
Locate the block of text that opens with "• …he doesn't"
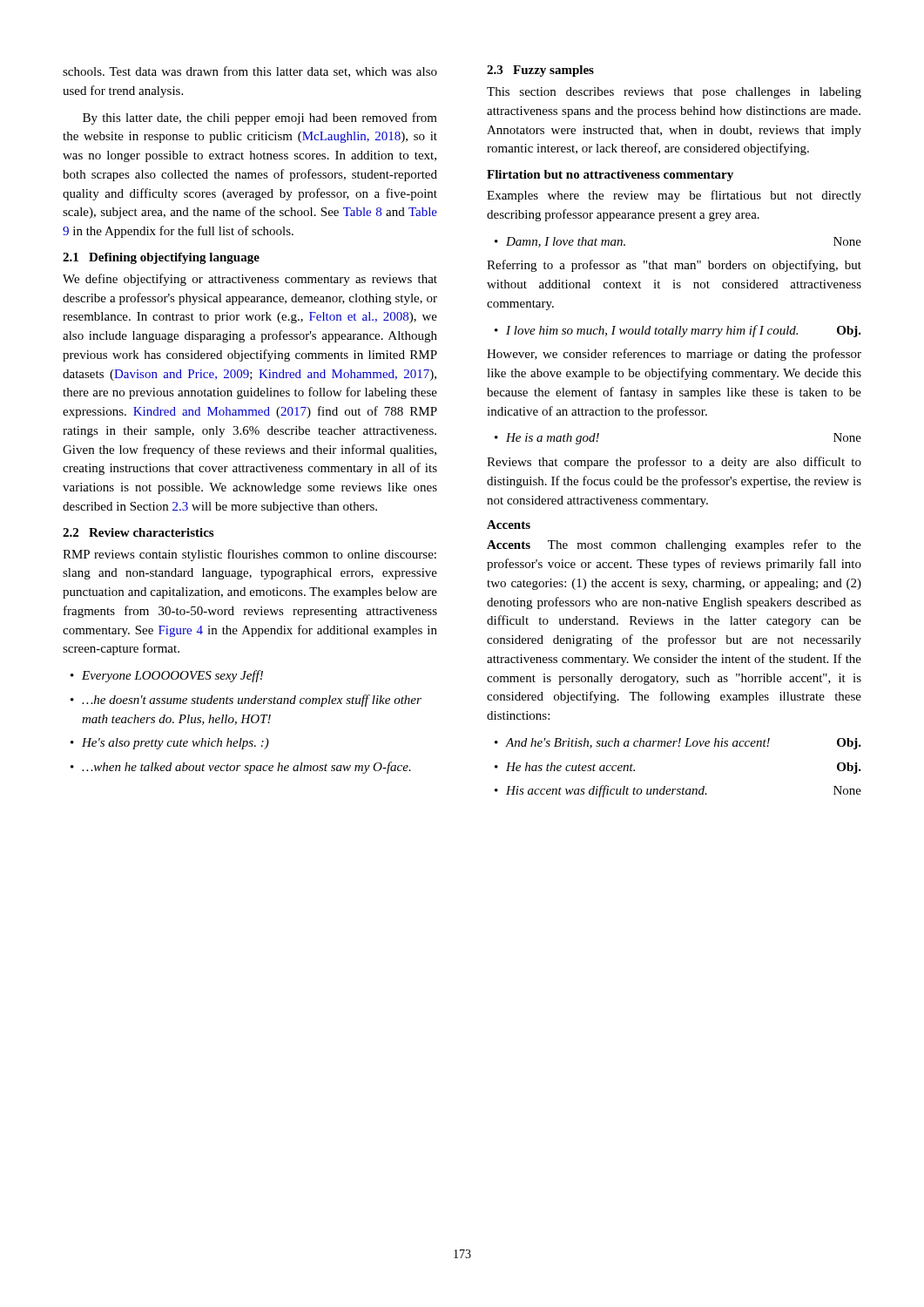[x=253, y=710]
